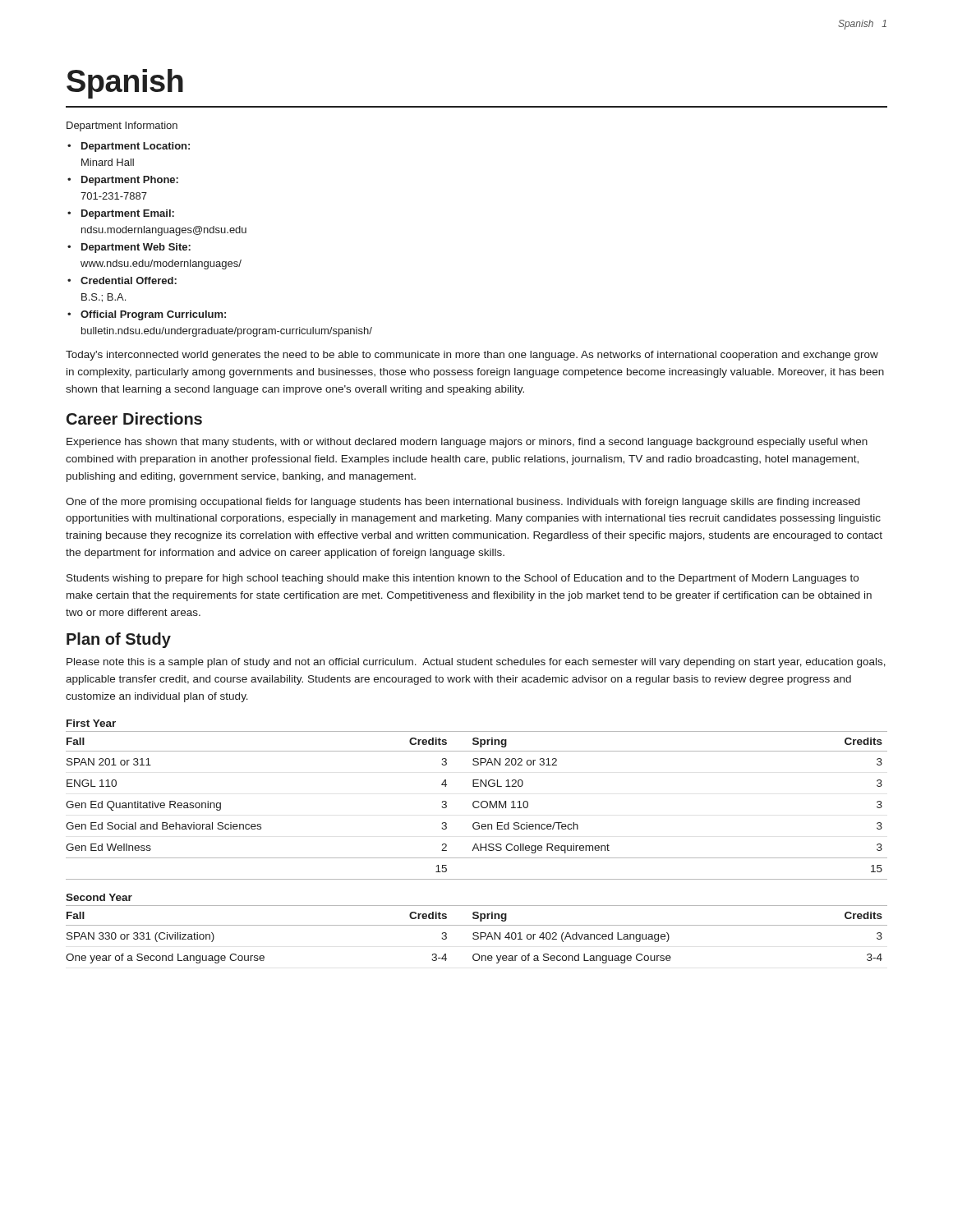
Task: Find the element starting "Department Location:Minard Hall"
Action: (136, 154)
